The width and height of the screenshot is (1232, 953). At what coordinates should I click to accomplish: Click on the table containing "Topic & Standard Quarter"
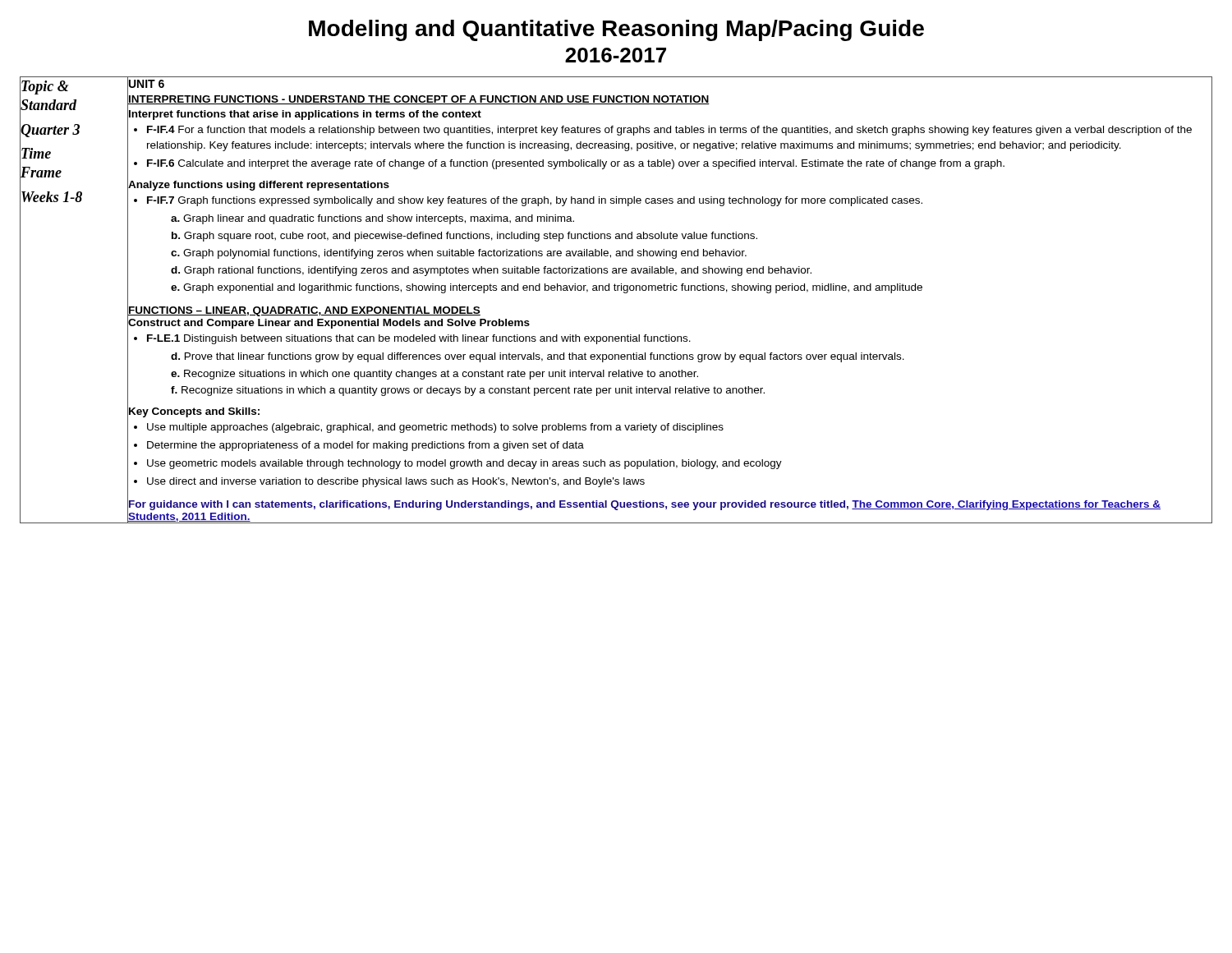[616, 300]
